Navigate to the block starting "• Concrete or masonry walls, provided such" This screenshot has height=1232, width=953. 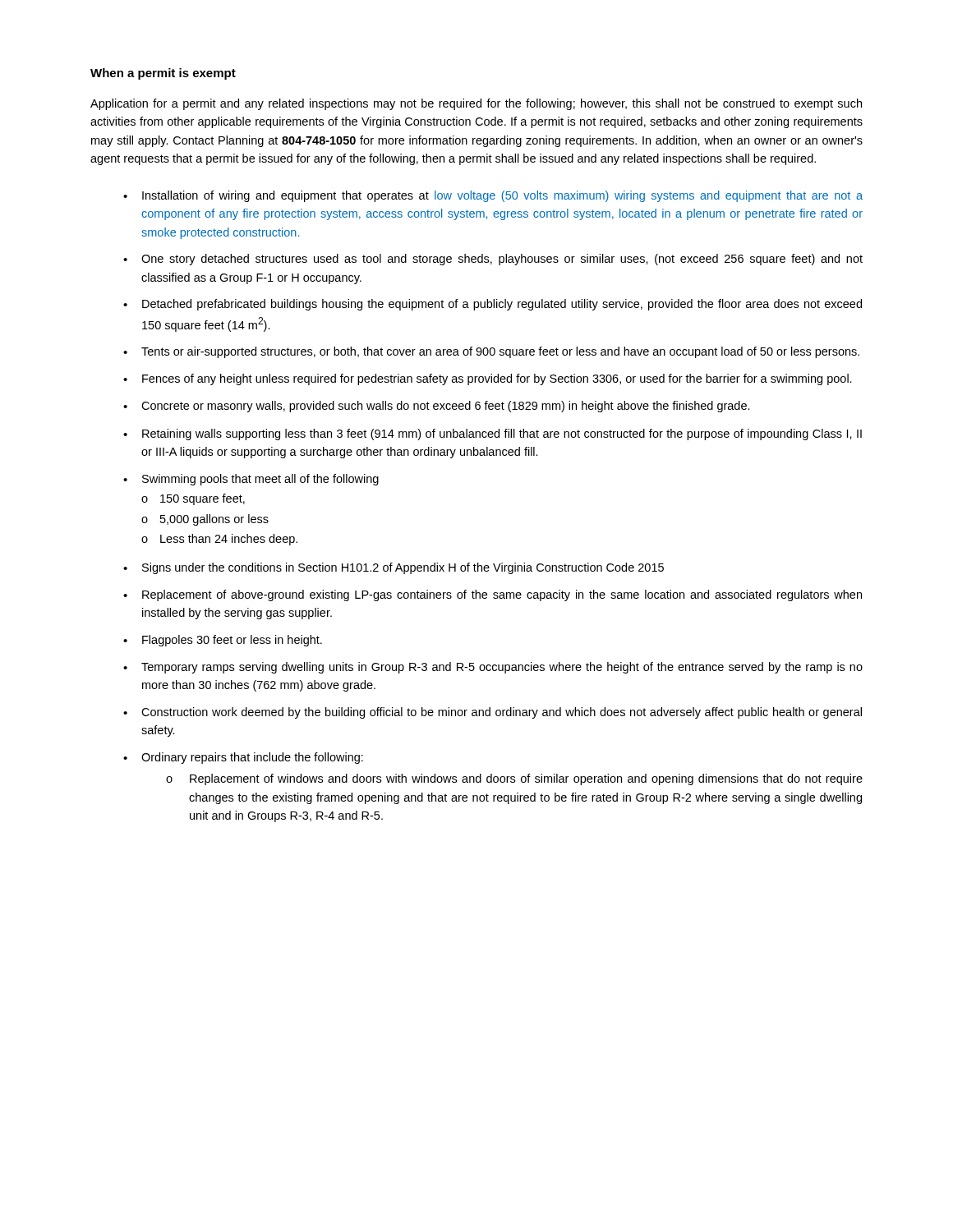click(x=493, y=407)
